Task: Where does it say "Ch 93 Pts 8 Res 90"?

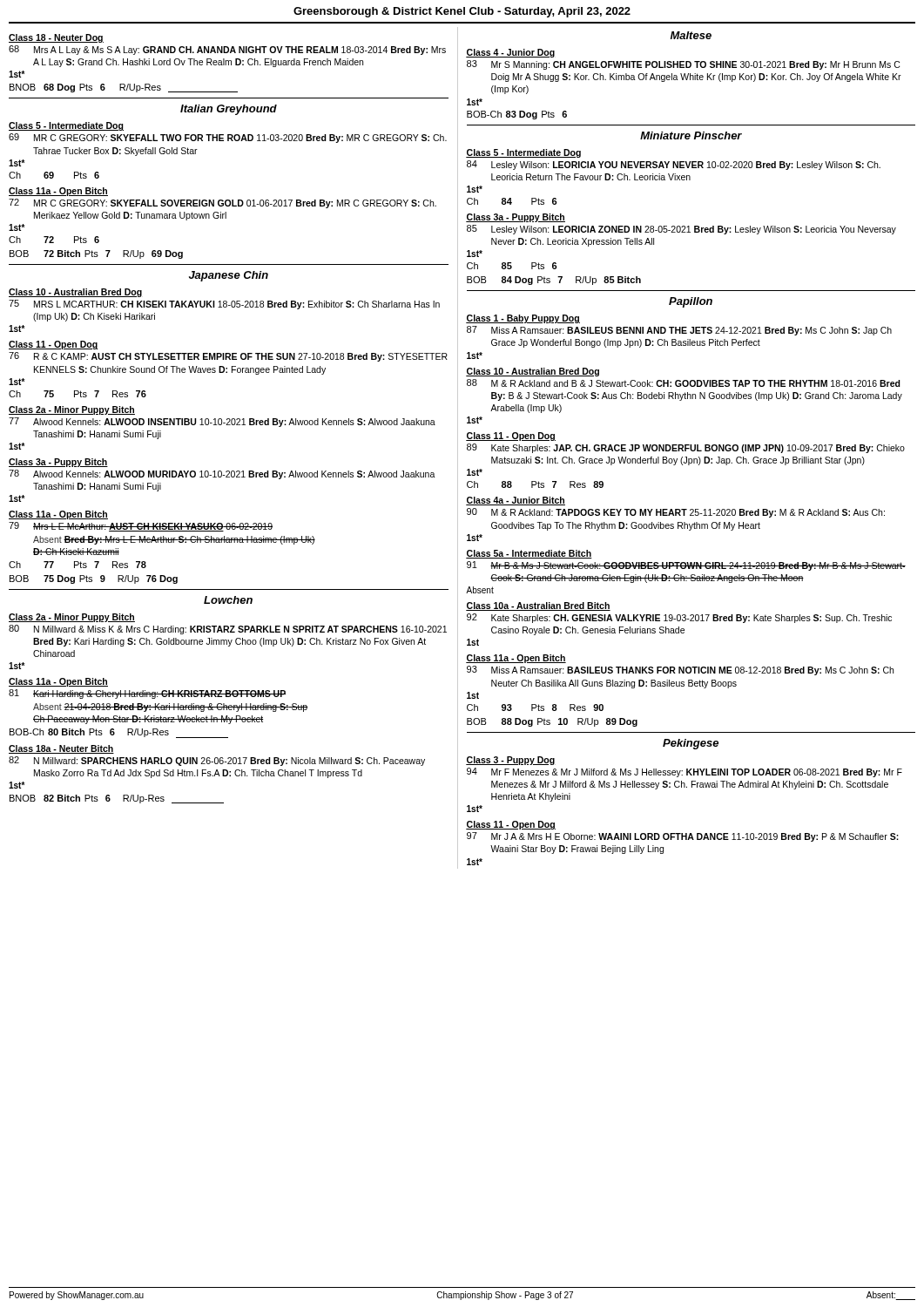Action: (535, 708)
